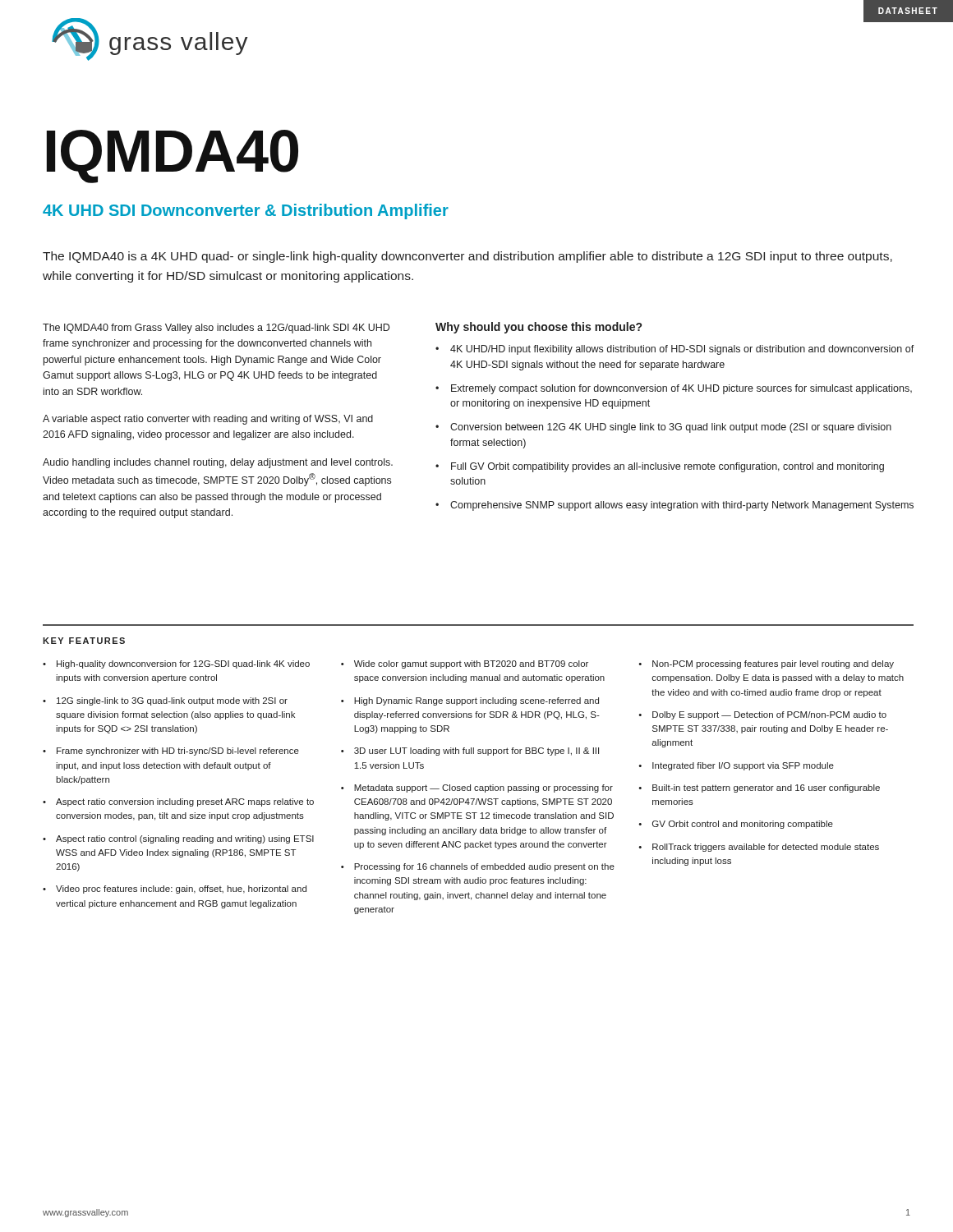Find the block on this page that starts "High-quality downconversion for 12G-SDI quad-link"

tap(183, 671)
